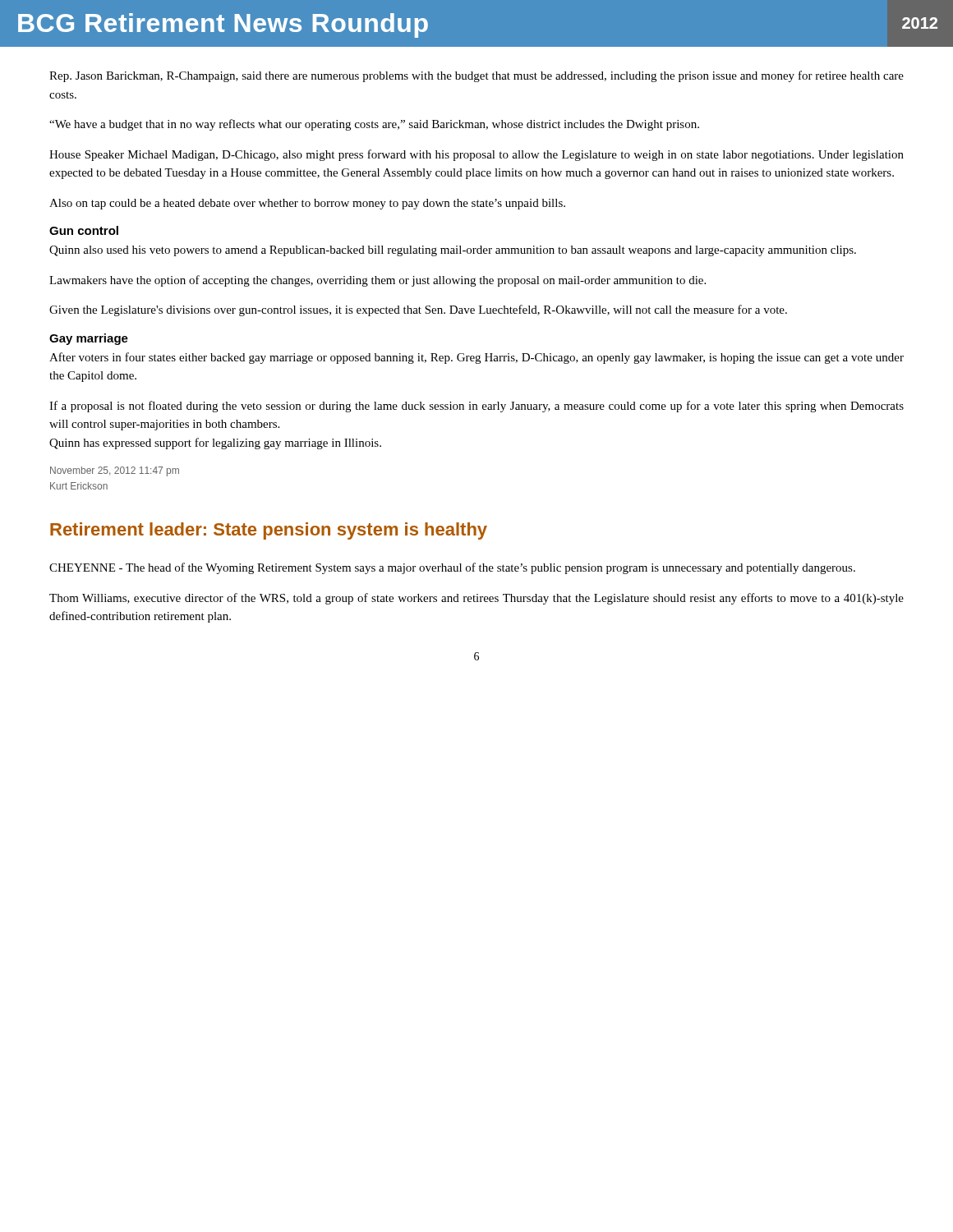Find the block on this page that starts "Lawmakers have the option of accepting the changes,"
The height and width of the screenshot is (1232, 953).
[x=378, y=280]
